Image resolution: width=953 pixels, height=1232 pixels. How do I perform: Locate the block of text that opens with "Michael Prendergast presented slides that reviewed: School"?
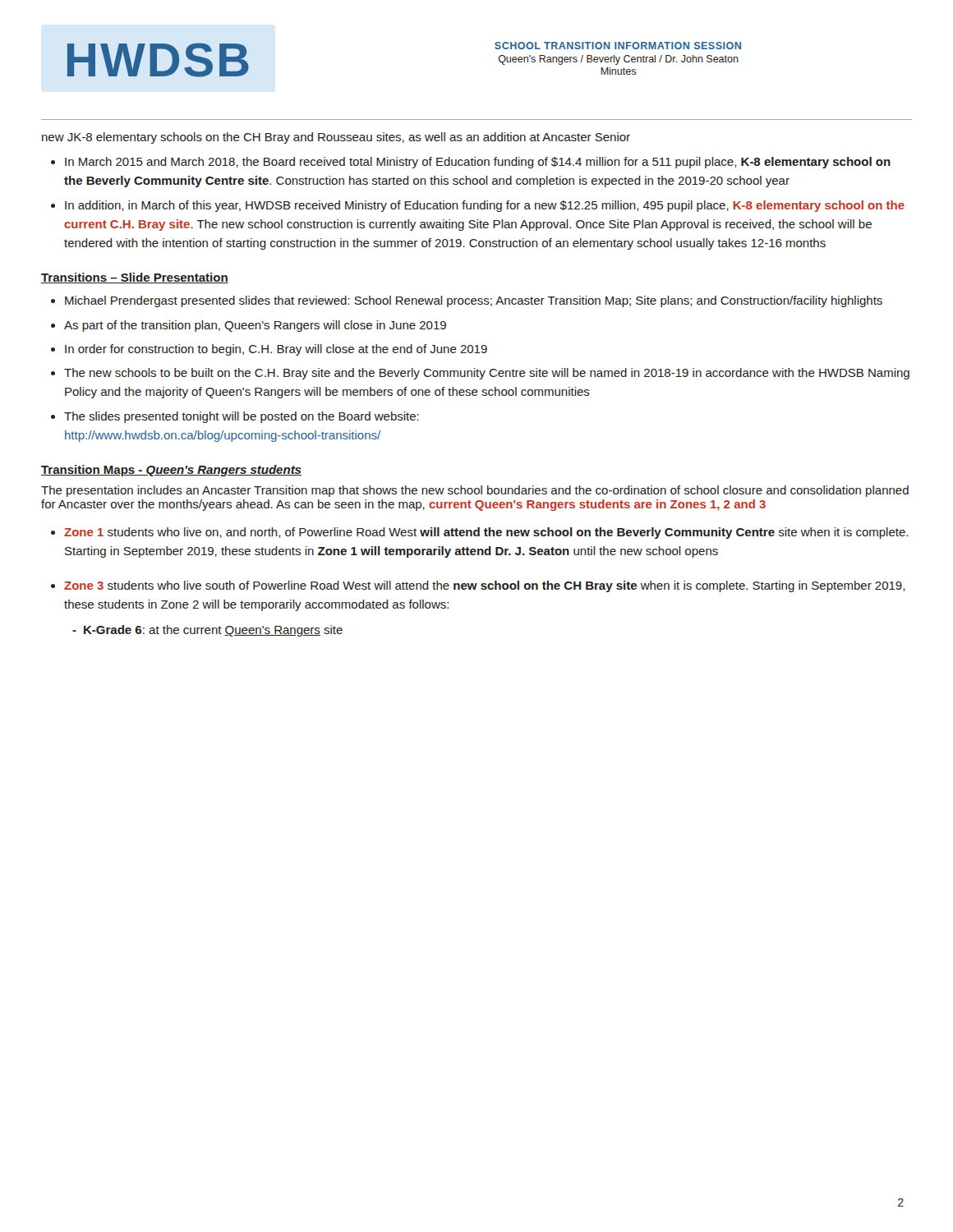tap(473, 300)
